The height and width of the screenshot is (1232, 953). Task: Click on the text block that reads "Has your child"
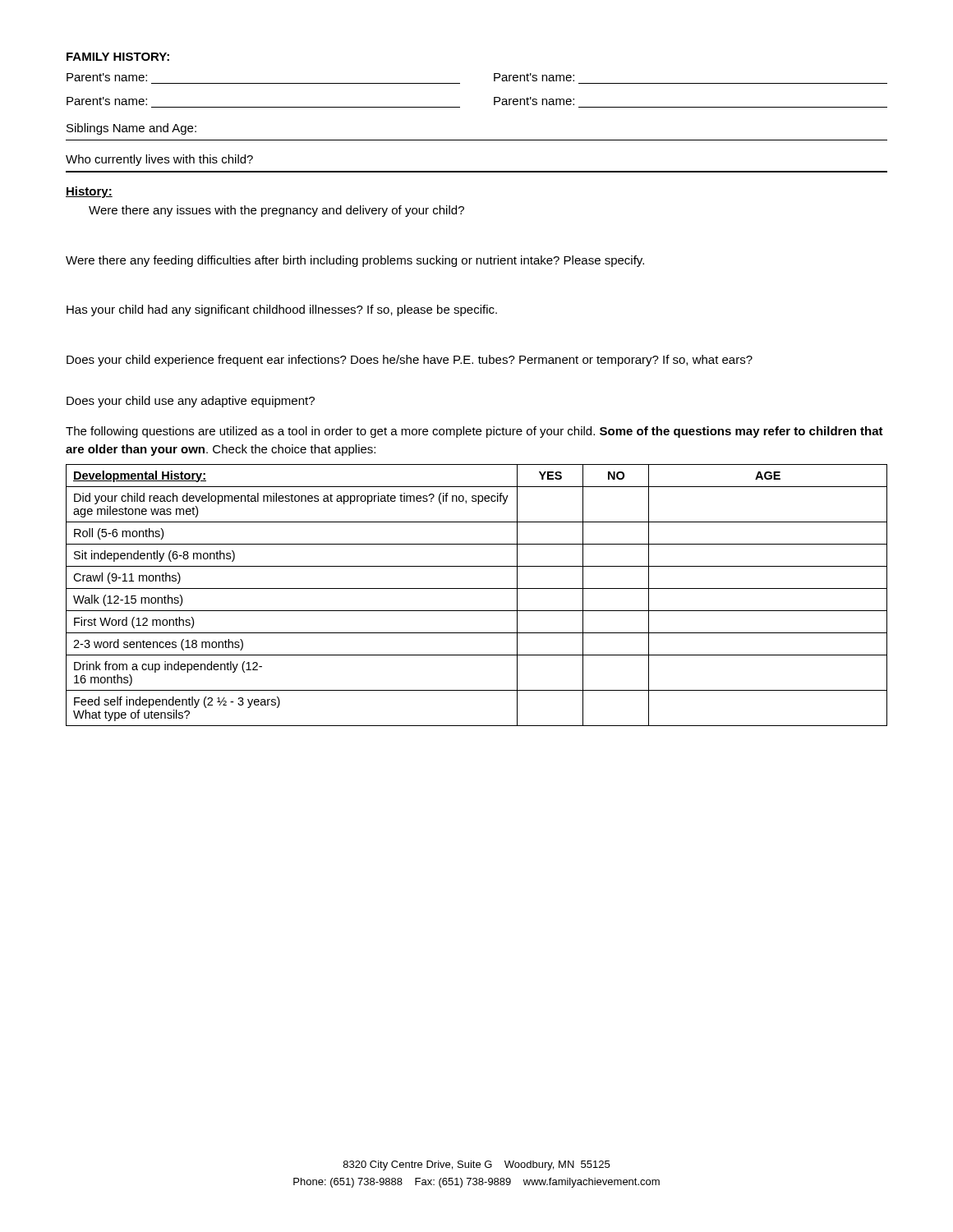(x=282, y=309)
